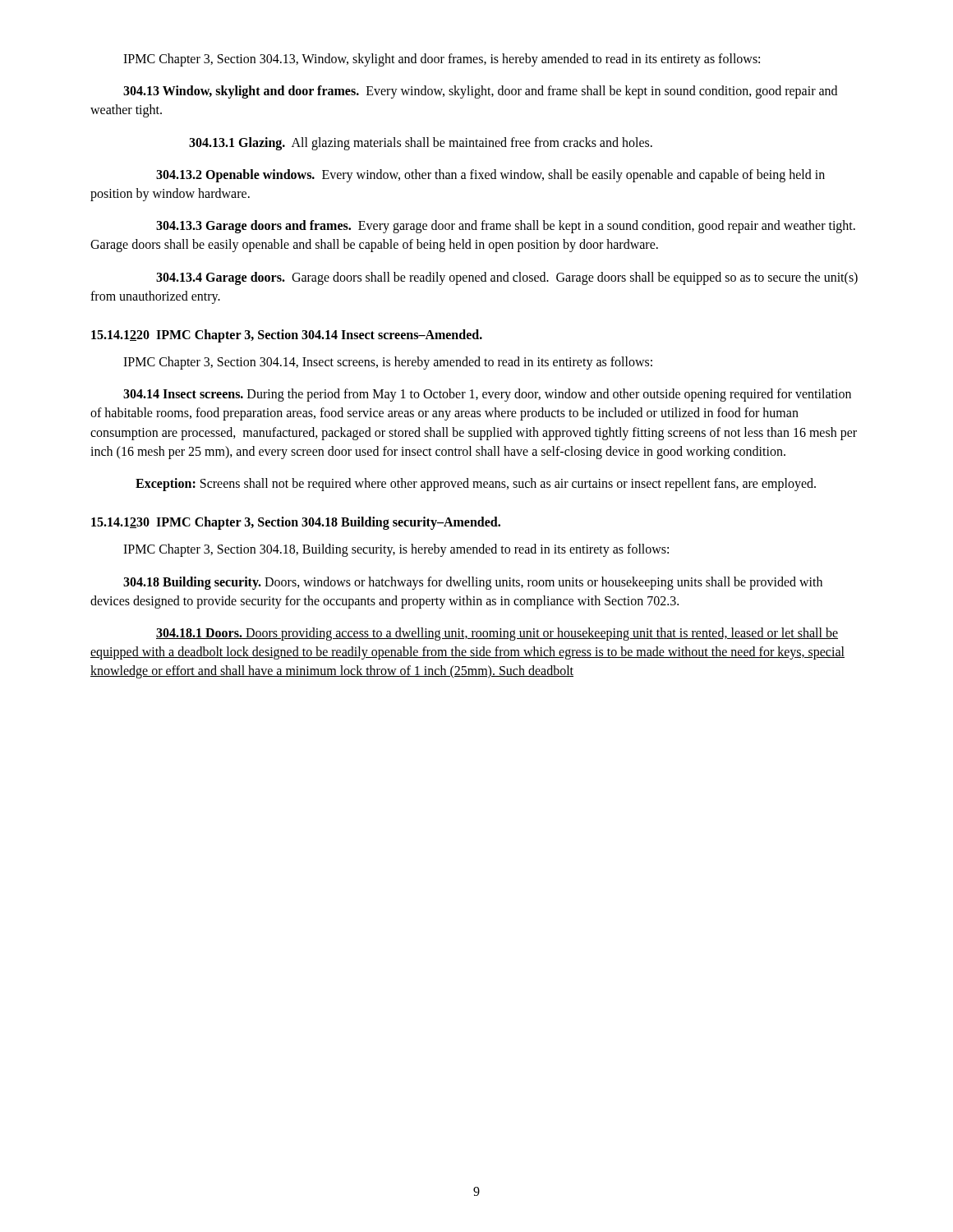The height and width of the screenshot is (1232, 953).
Task: Find the block on this page that starts "13 Window, skylight and door"
Action: point(464,100)
